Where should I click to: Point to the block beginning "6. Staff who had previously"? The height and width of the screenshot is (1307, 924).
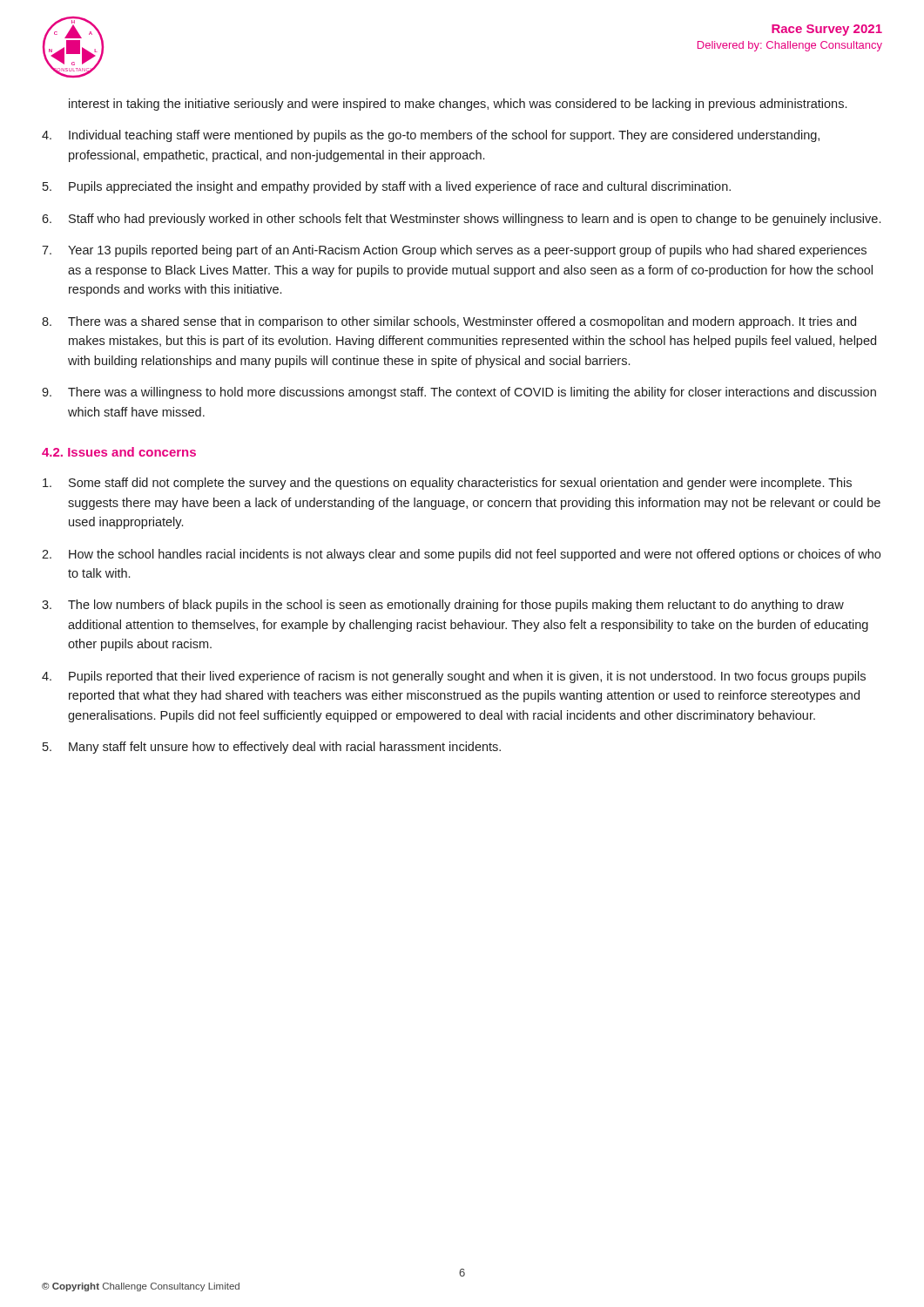(x=462, y=219)
